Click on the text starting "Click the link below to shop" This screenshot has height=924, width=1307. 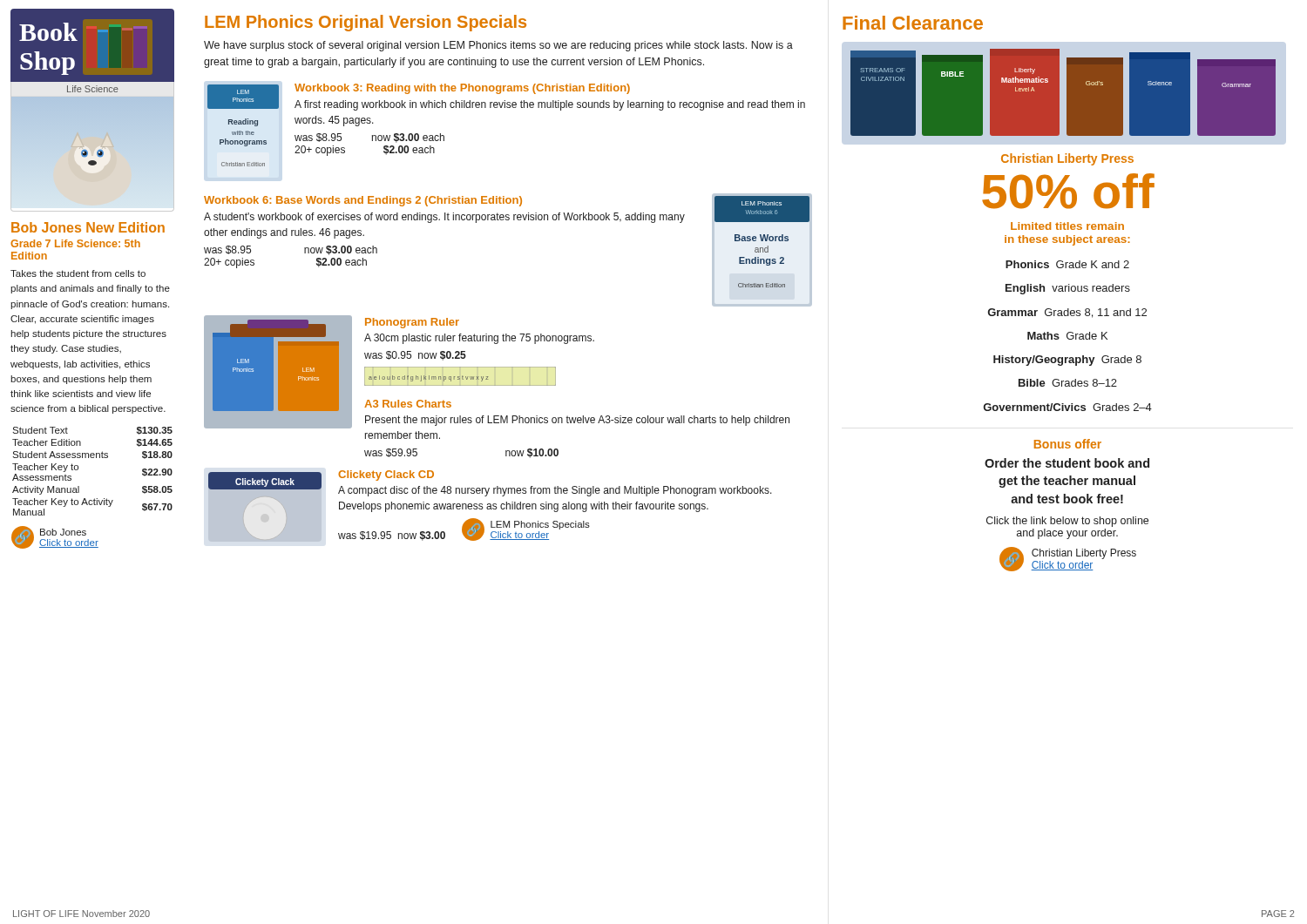pyautogui.click(x=1067, y=527)
